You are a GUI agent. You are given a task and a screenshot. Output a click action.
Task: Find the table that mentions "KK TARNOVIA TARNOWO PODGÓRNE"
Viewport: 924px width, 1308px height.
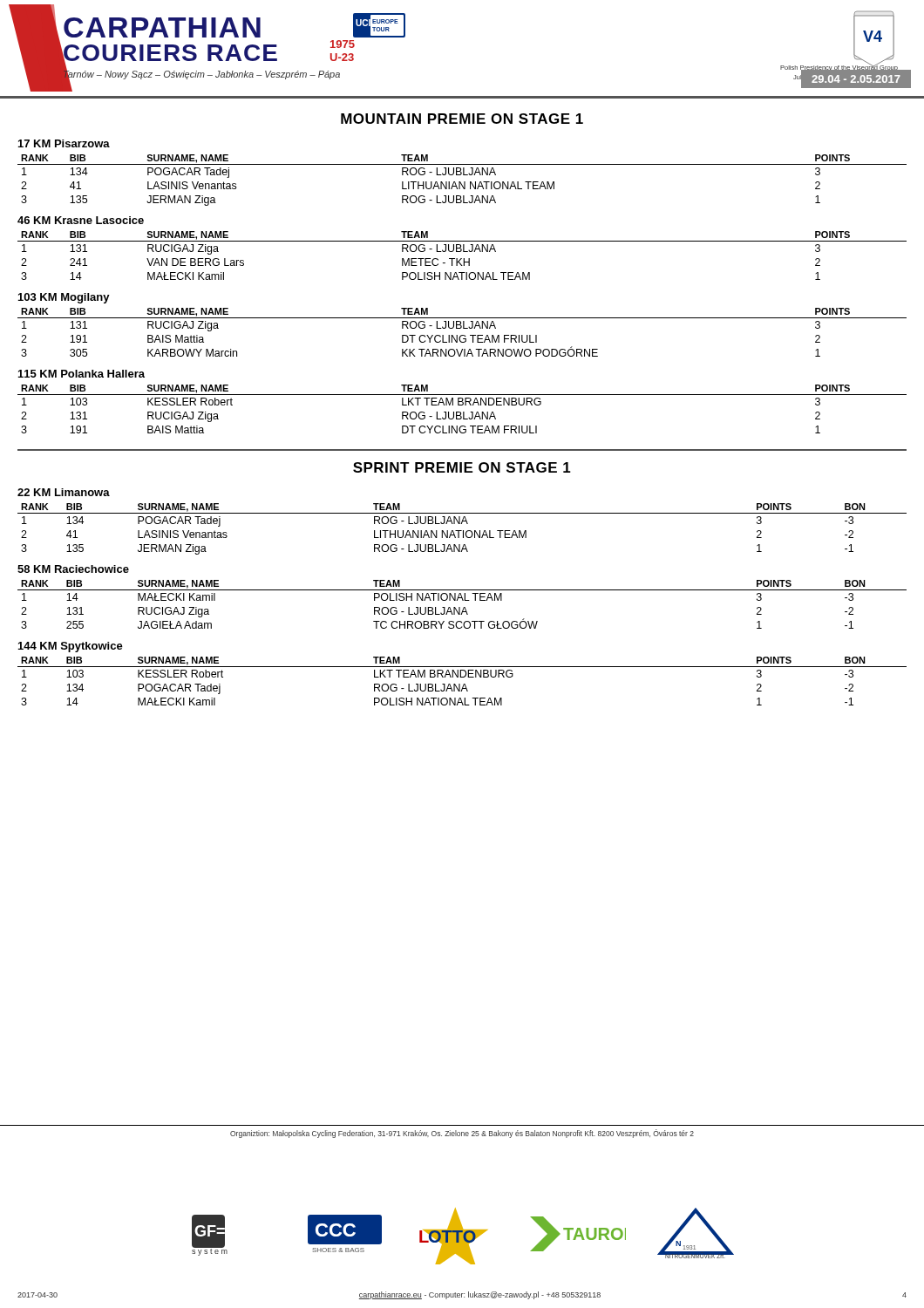(462, 333)
